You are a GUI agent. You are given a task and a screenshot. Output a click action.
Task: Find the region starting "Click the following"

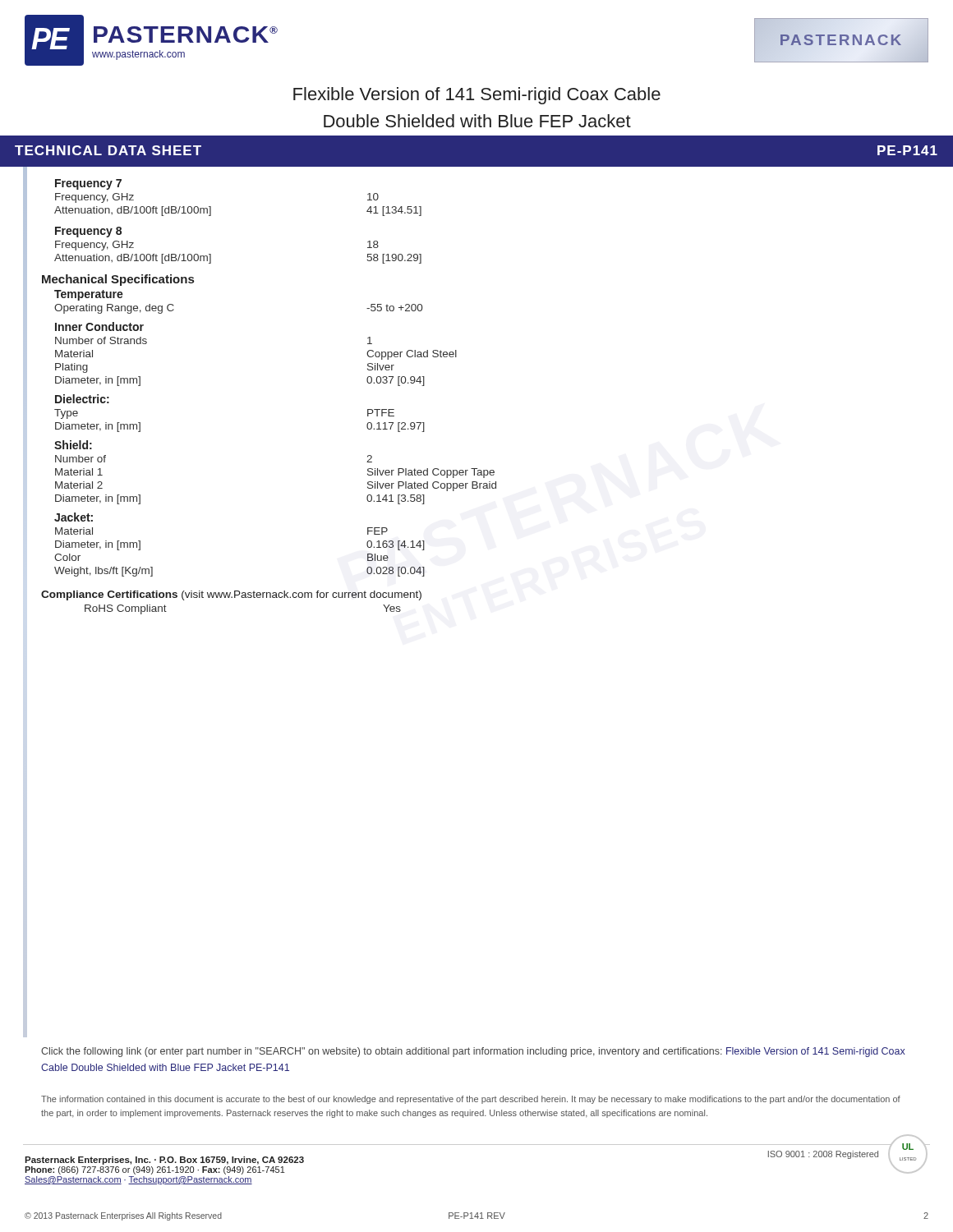tap(473, 1060)
